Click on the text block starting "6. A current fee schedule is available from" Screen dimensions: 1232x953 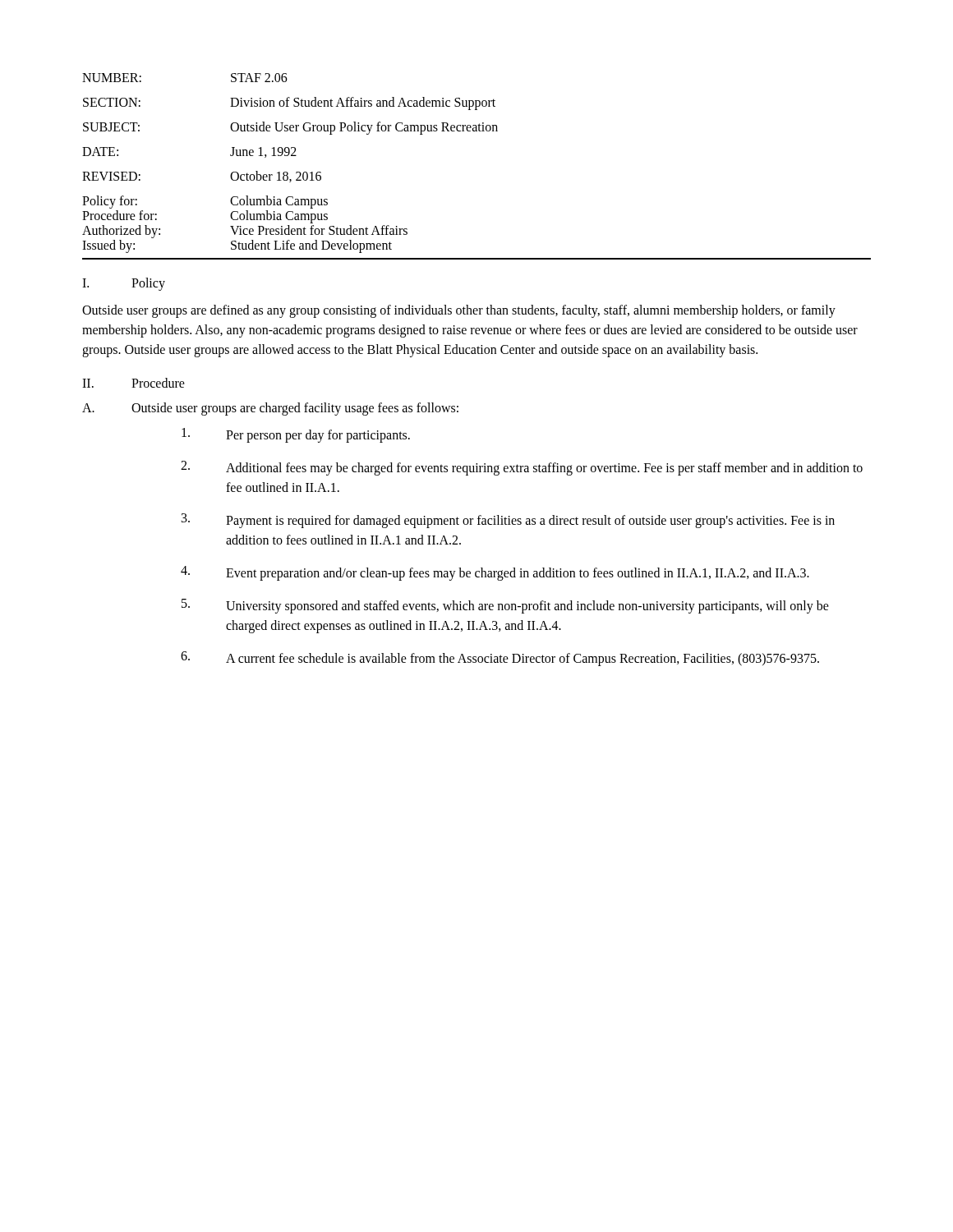(526, 659)
